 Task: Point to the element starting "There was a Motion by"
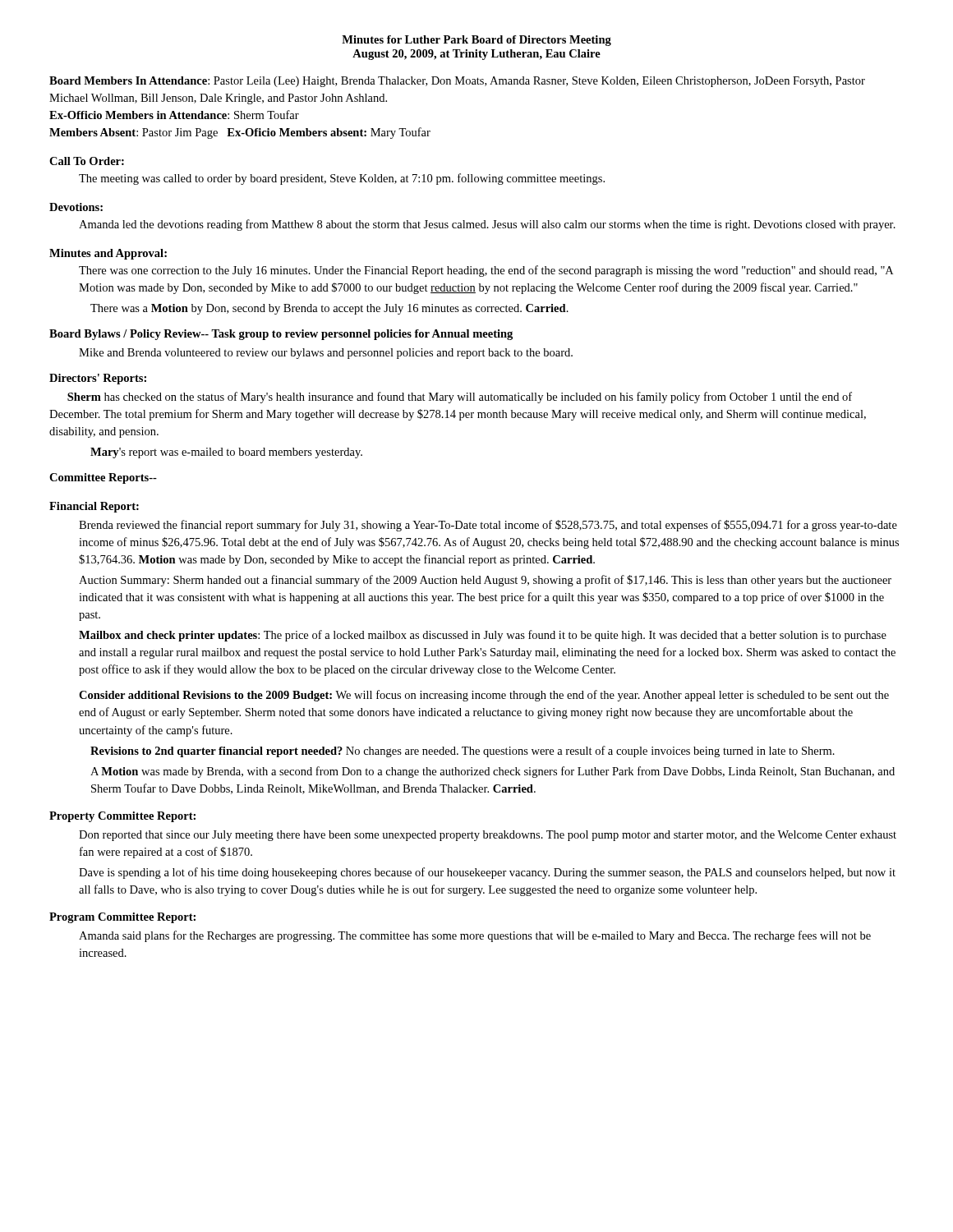click(330, 308)
